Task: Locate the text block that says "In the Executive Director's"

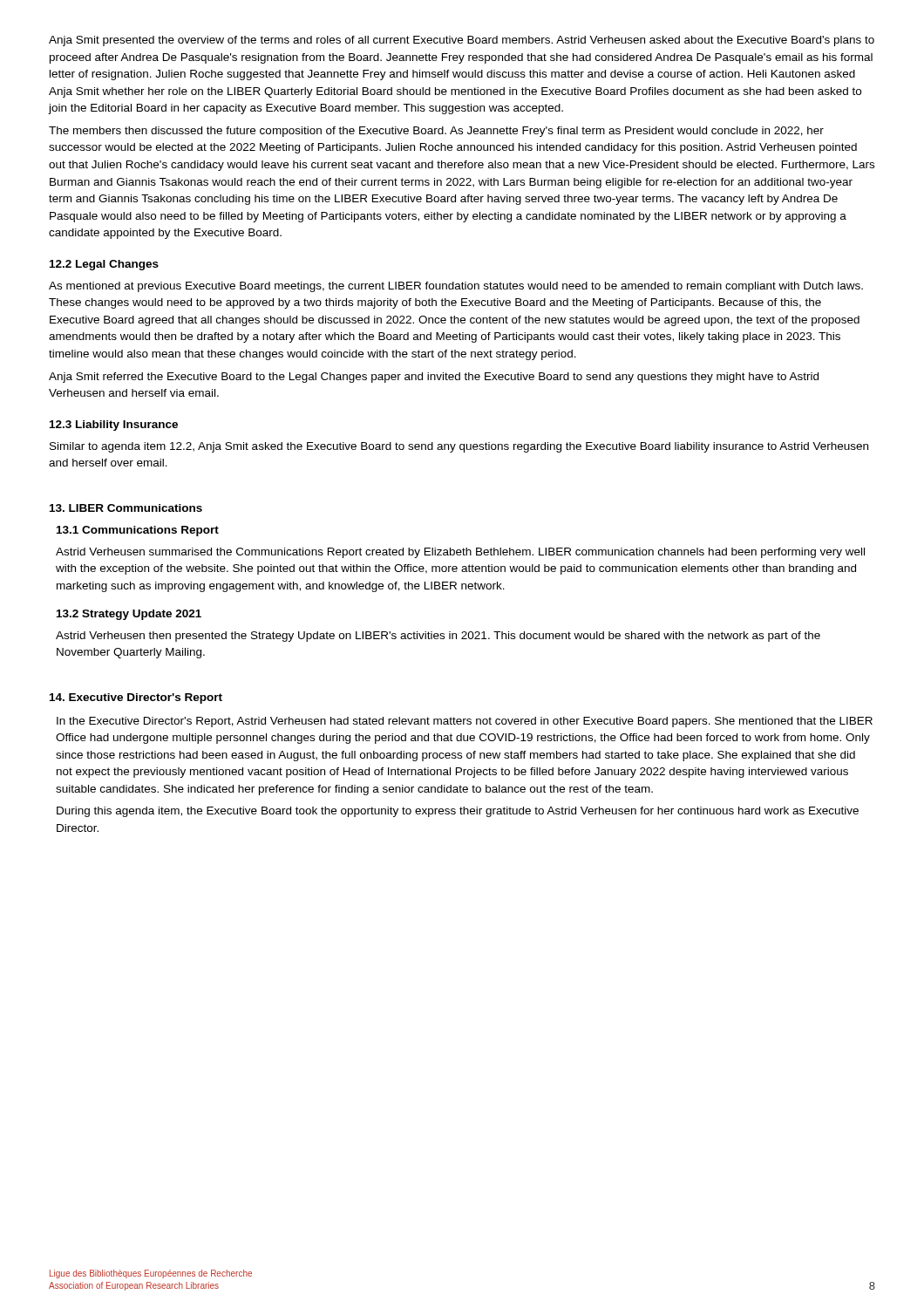Action: coord(466,755)
